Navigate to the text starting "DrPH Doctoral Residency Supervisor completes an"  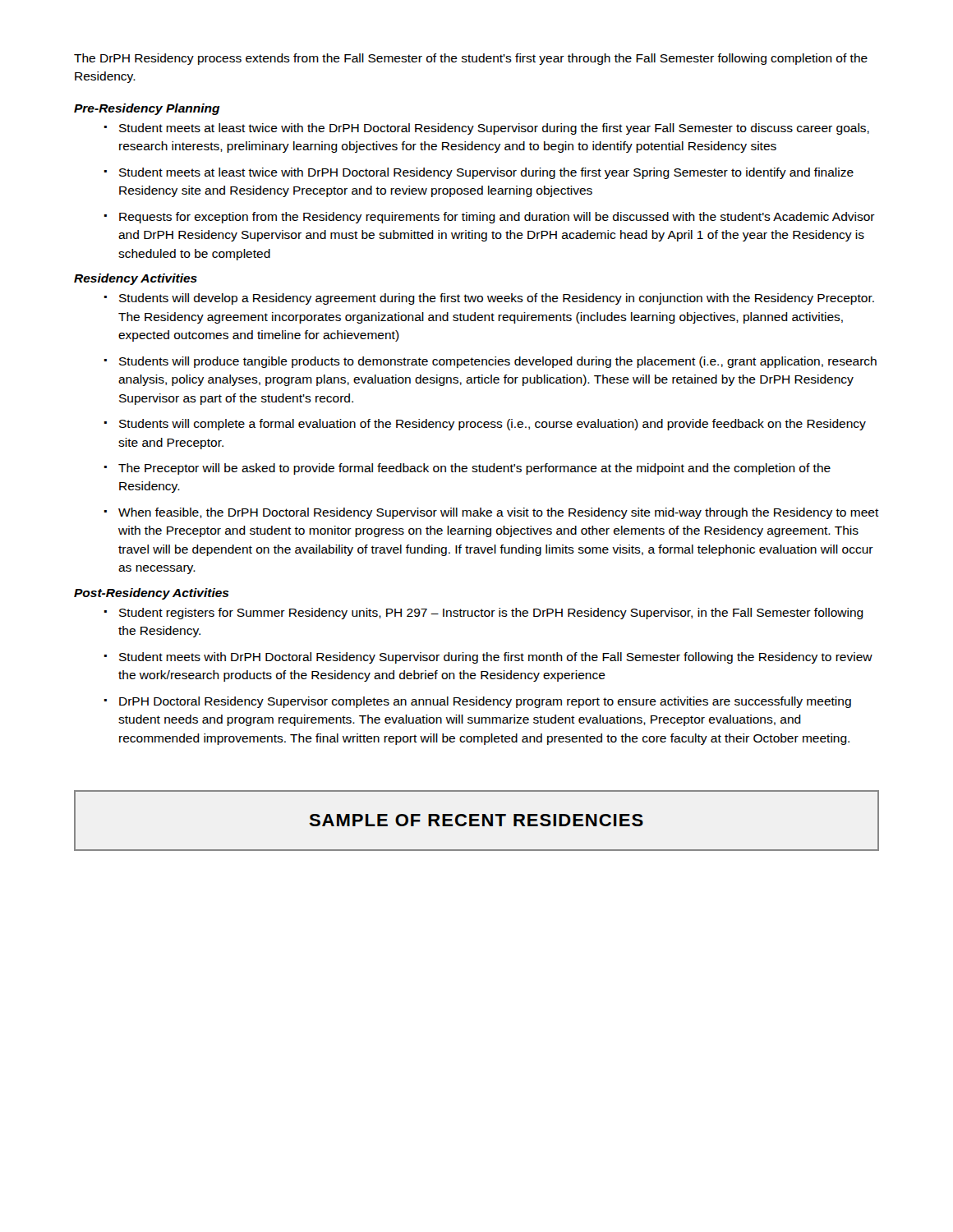point(485,719)
